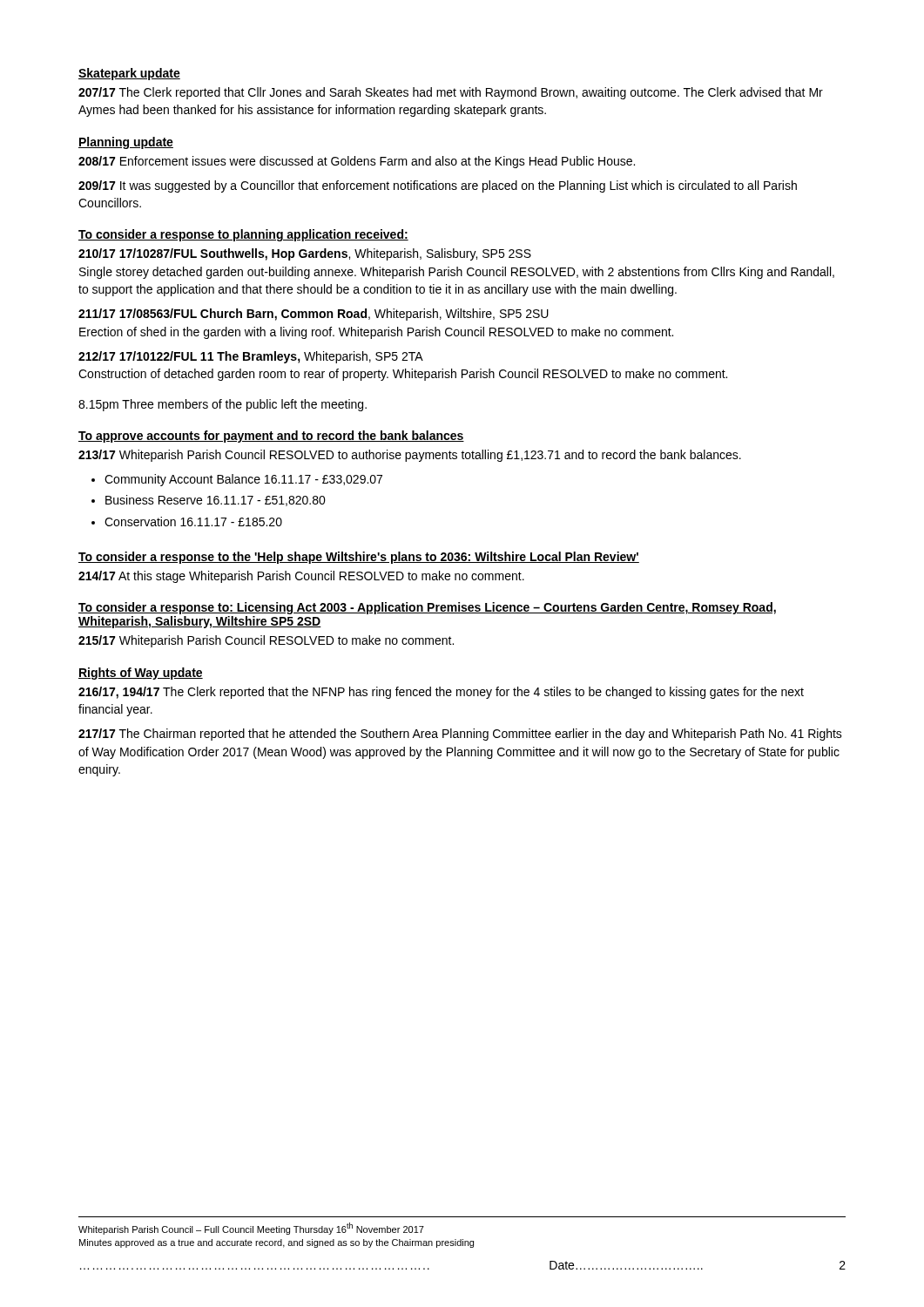The image size is (924, 1307).
Task: Navigate to the block starting "212/17 17/10122/FUL 11 The Bramleys, Whiteparish,"
Action: pyautogui.click(x=403, y=365)
